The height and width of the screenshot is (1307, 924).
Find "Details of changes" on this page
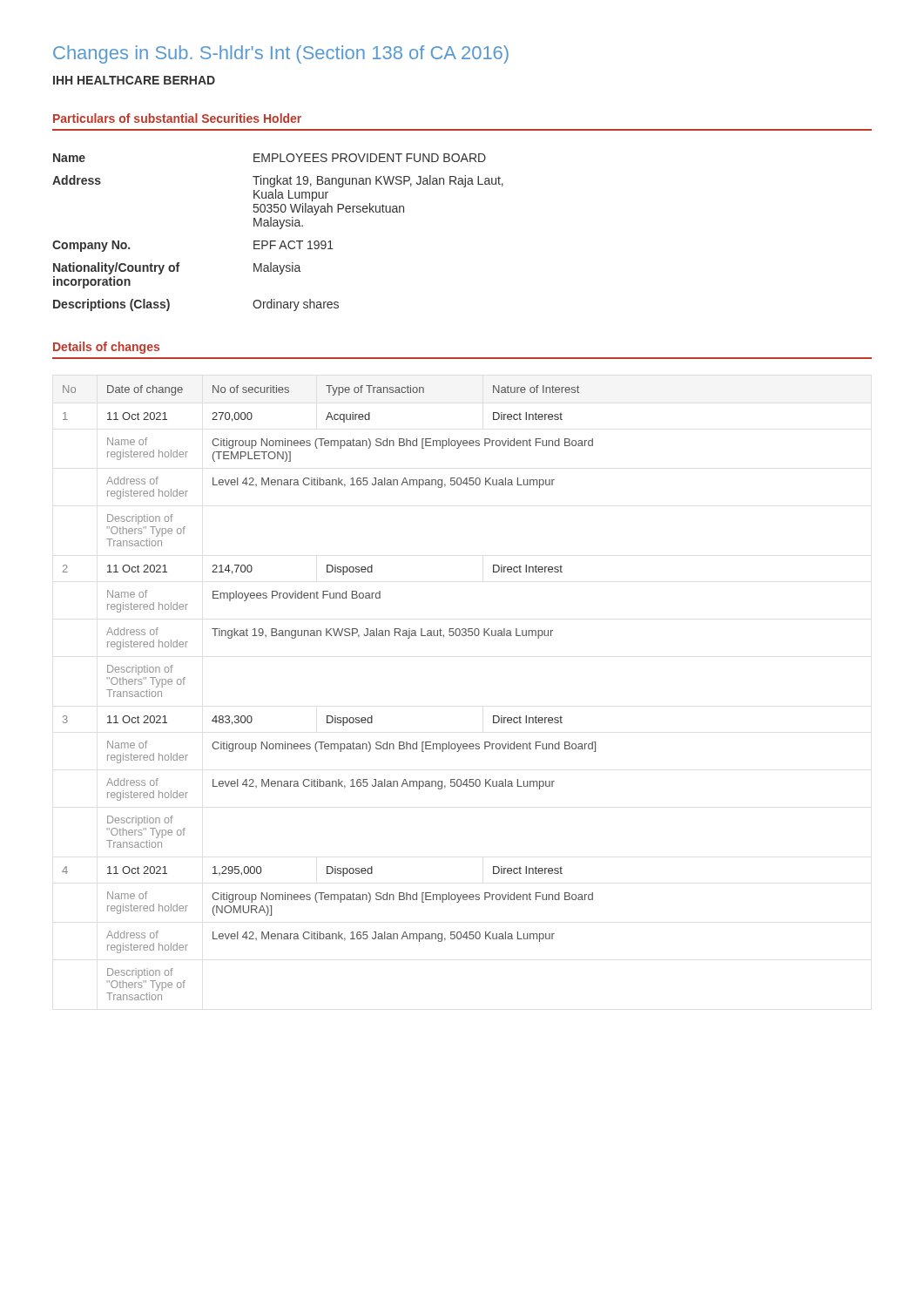pyautogui.click(x=462, y=349)
